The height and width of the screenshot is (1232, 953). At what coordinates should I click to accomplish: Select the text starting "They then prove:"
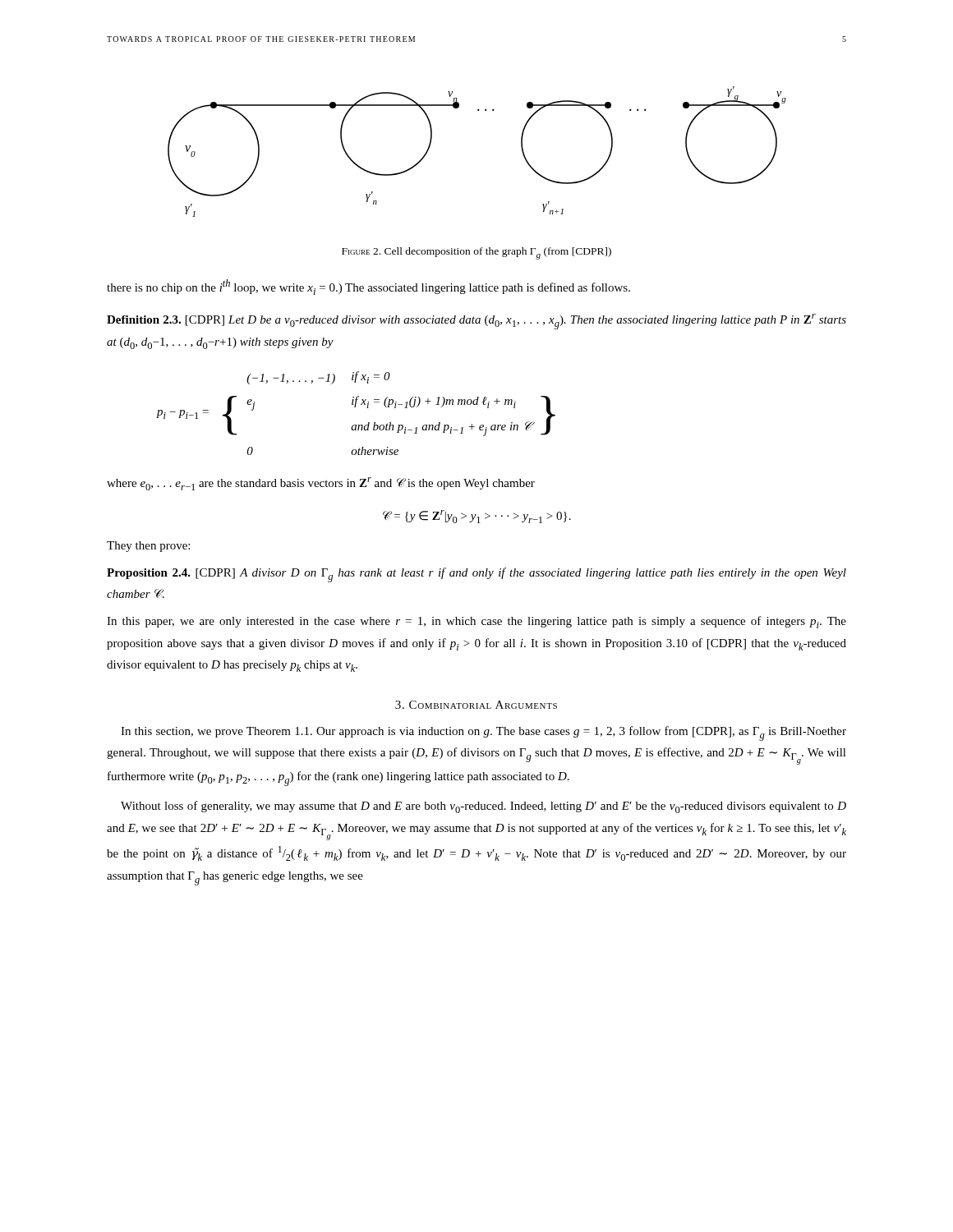point(149,545)
